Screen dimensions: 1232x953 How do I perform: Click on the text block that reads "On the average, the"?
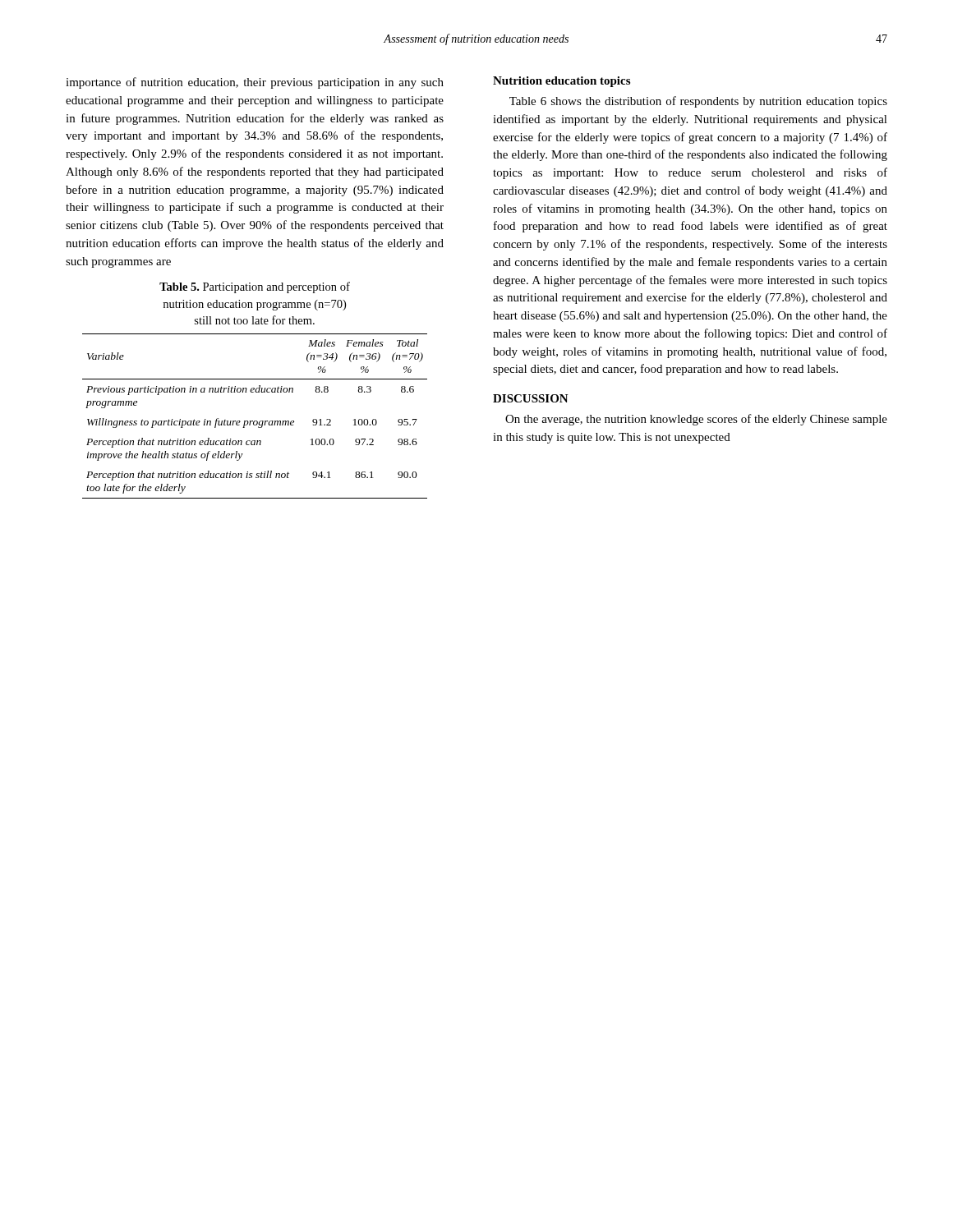click(x=690, y=428)
